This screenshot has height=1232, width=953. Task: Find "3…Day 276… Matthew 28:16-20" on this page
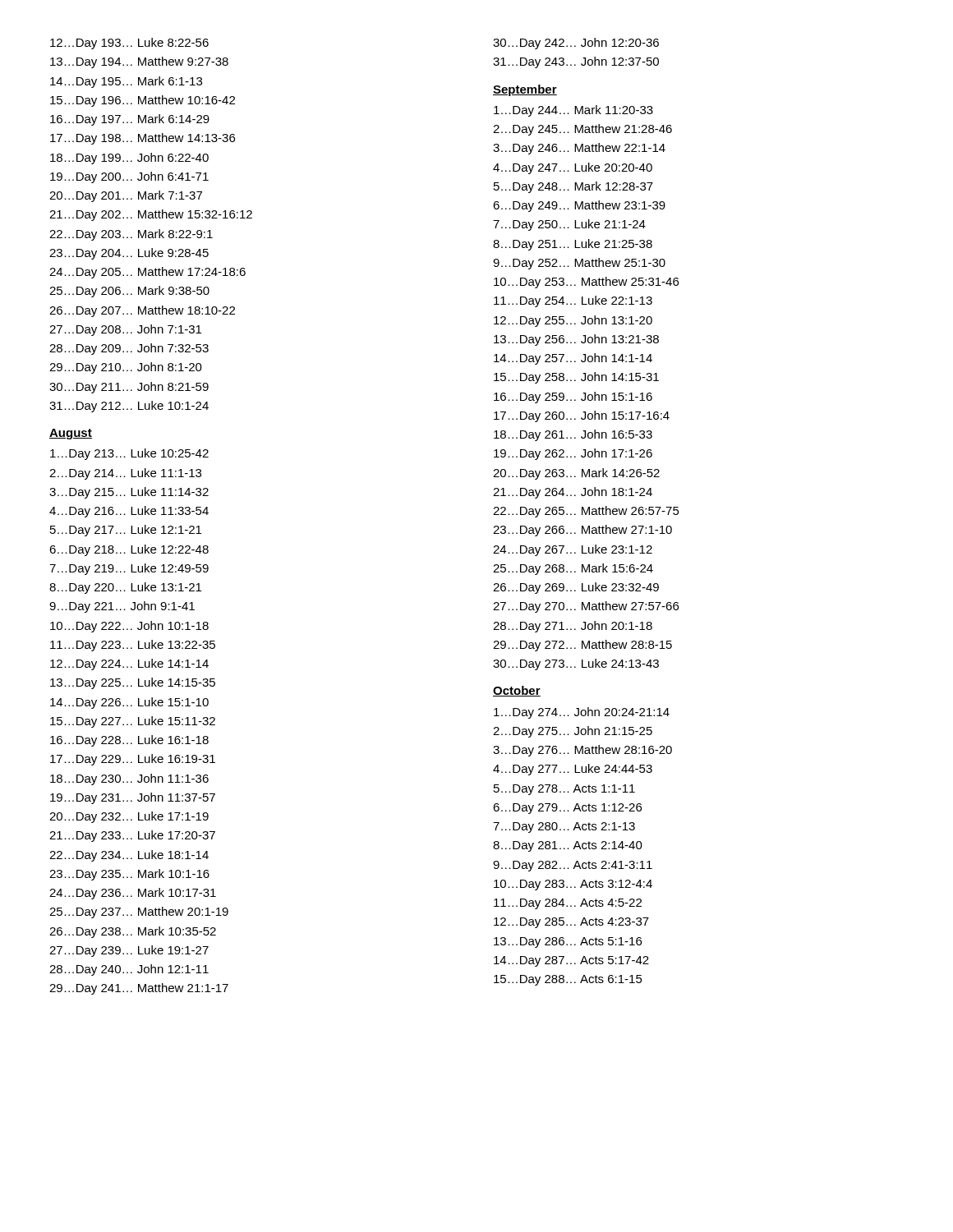583,749
